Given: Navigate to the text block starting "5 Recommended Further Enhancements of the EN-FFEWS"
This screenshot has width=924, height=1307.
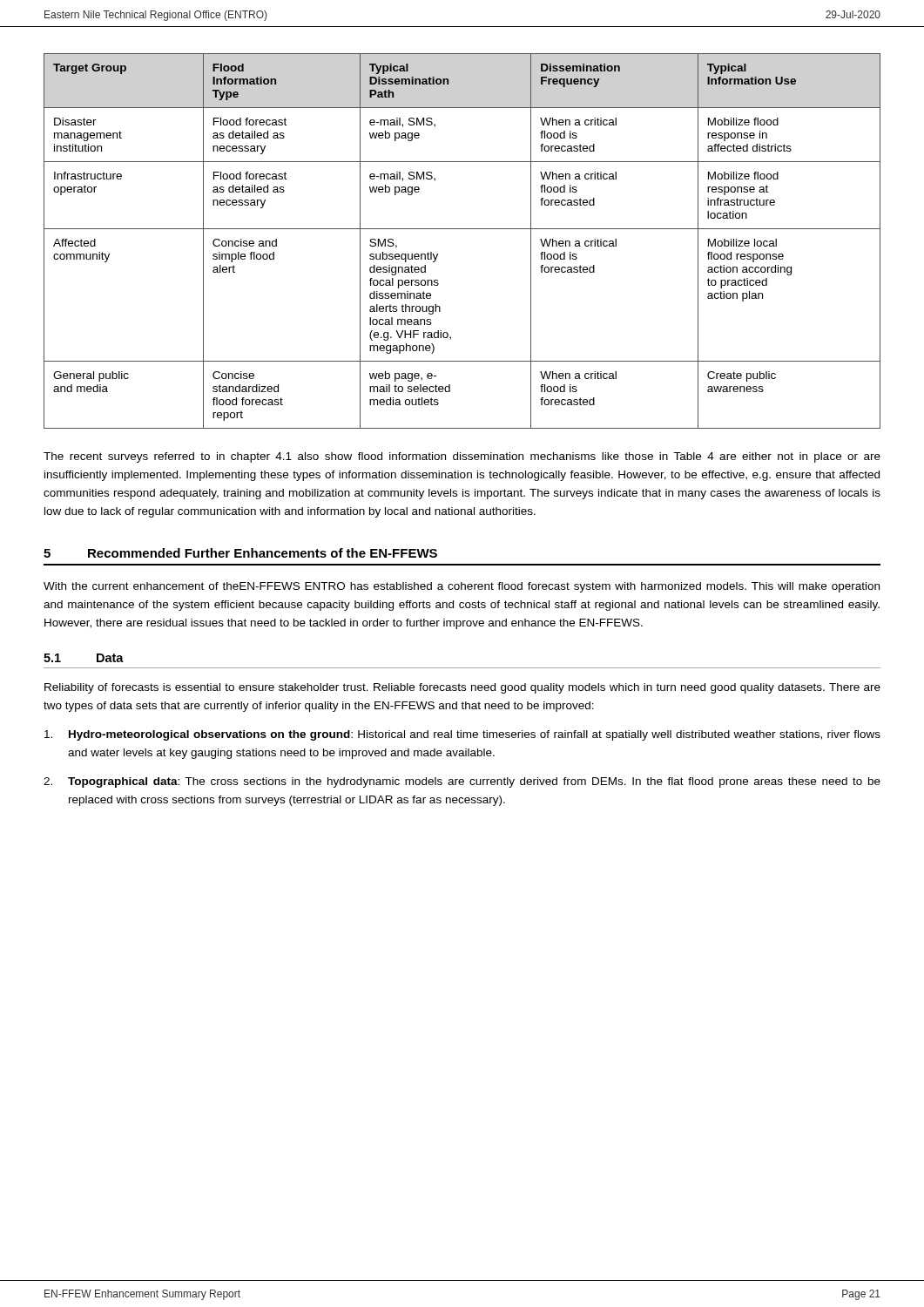Looking at the screenshot, I should (241, 553).
